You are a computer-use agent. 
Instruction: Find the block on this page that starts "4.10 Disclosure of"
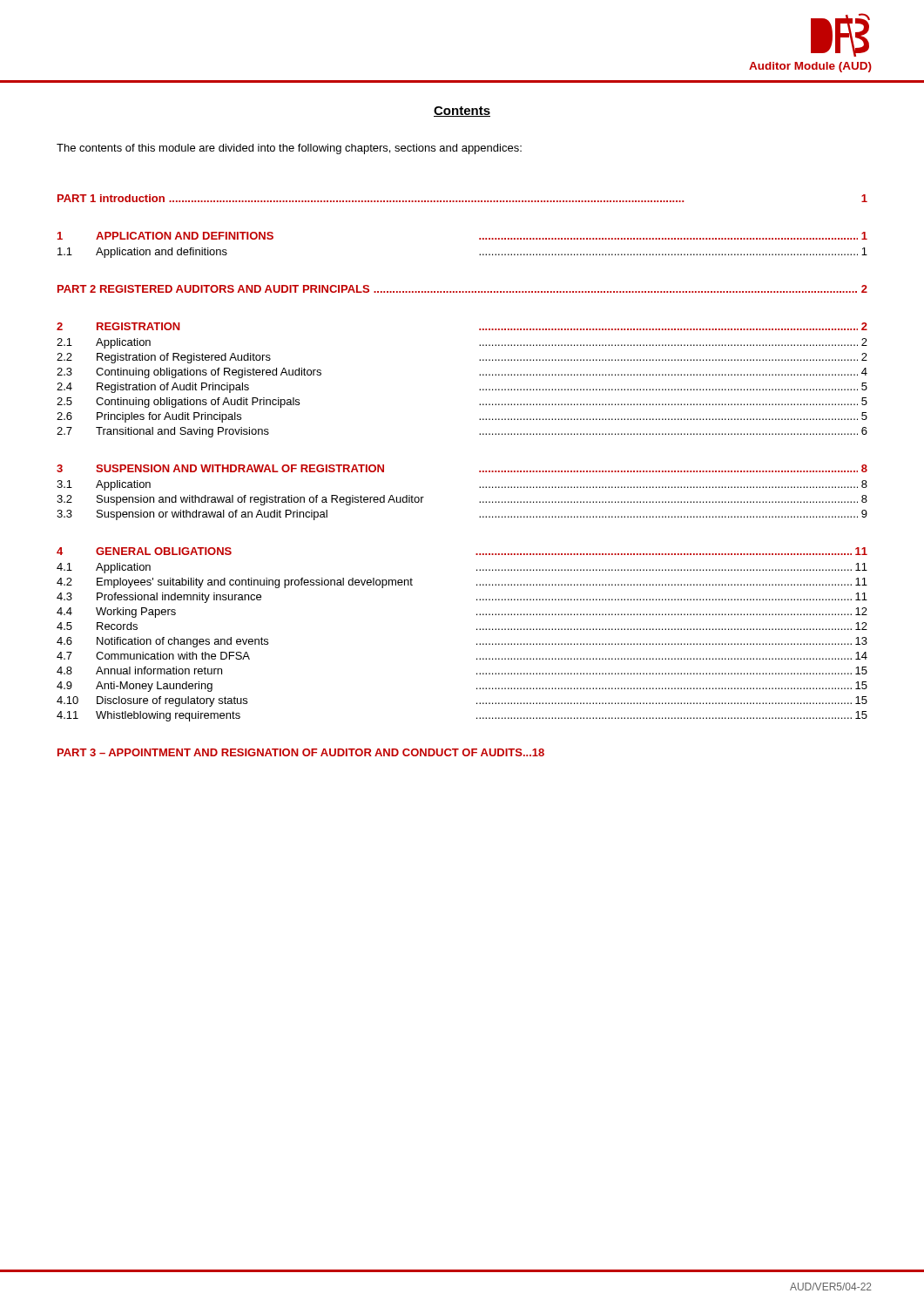tap(73, 701)
